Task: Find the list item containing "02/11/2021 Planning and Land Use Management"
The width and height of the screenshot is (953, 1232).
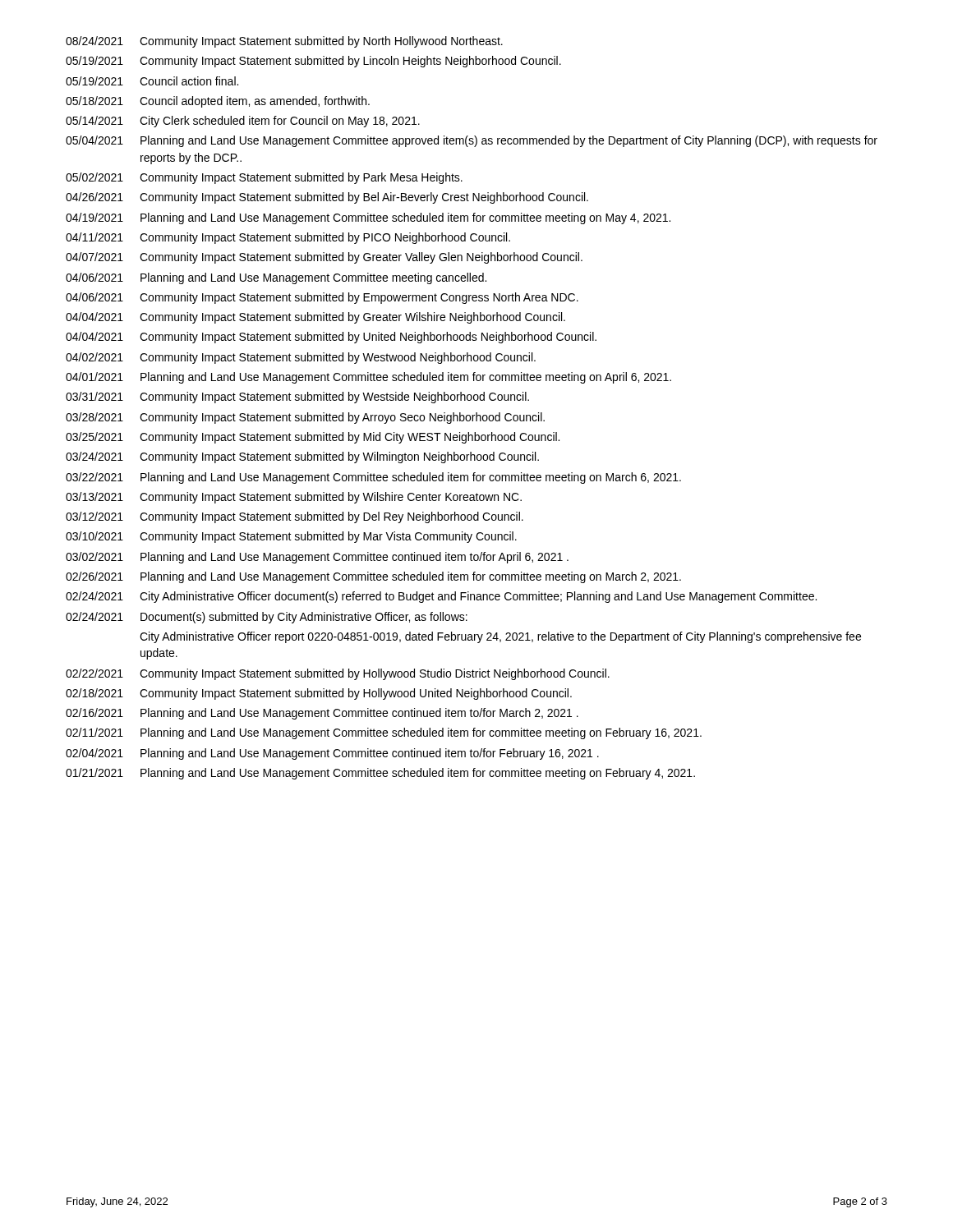Action: point(476,733)
